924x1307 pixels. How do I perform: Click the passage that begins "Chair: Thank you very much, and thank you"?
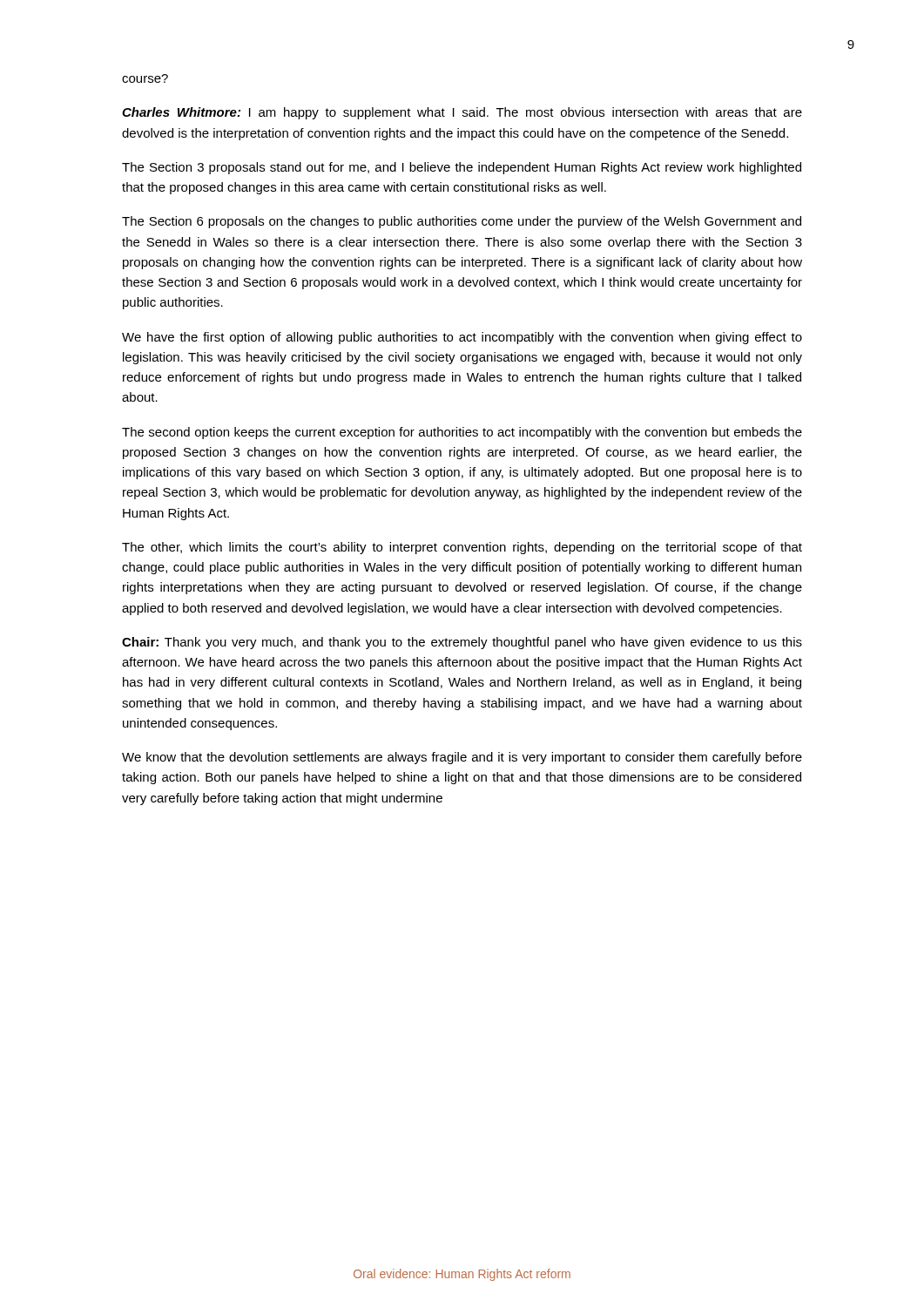coord(462,682)
